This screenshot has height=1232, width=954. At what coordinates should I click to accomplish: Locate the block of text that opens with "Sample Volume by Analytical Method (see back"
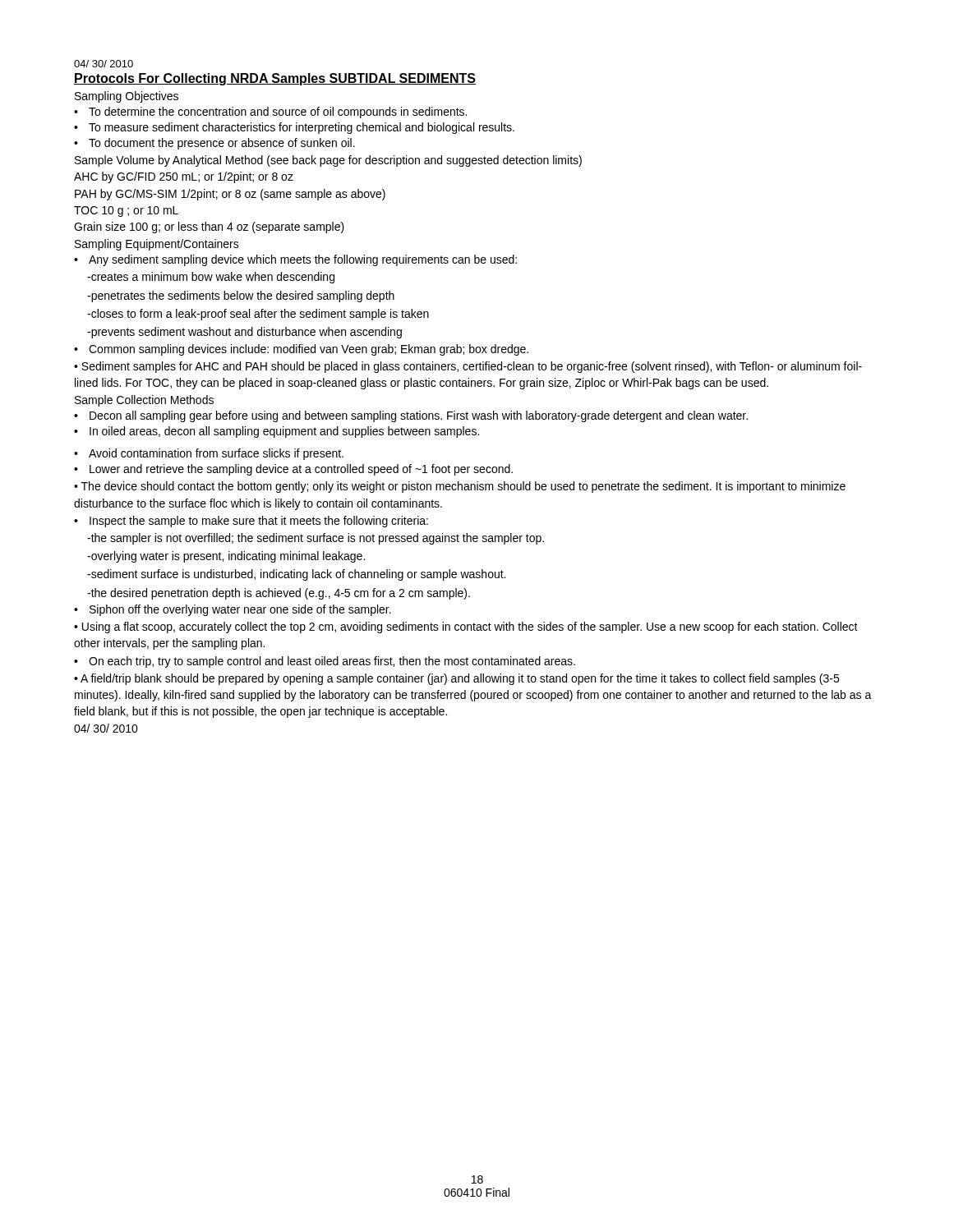pyautogui.click(x=328, y=194)
